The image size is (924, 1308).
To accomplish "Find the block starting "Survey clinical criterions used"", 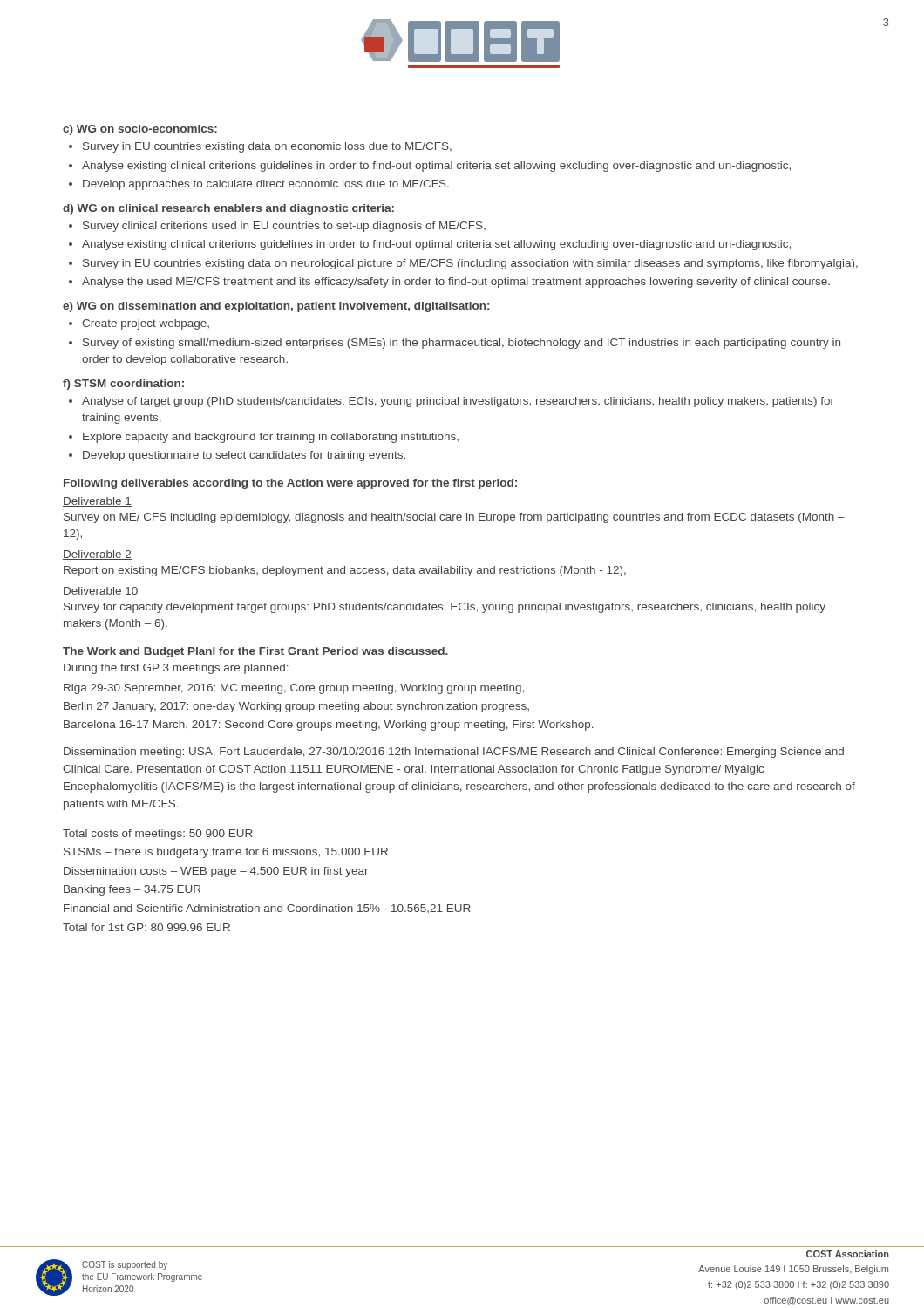I will [284, 225].
